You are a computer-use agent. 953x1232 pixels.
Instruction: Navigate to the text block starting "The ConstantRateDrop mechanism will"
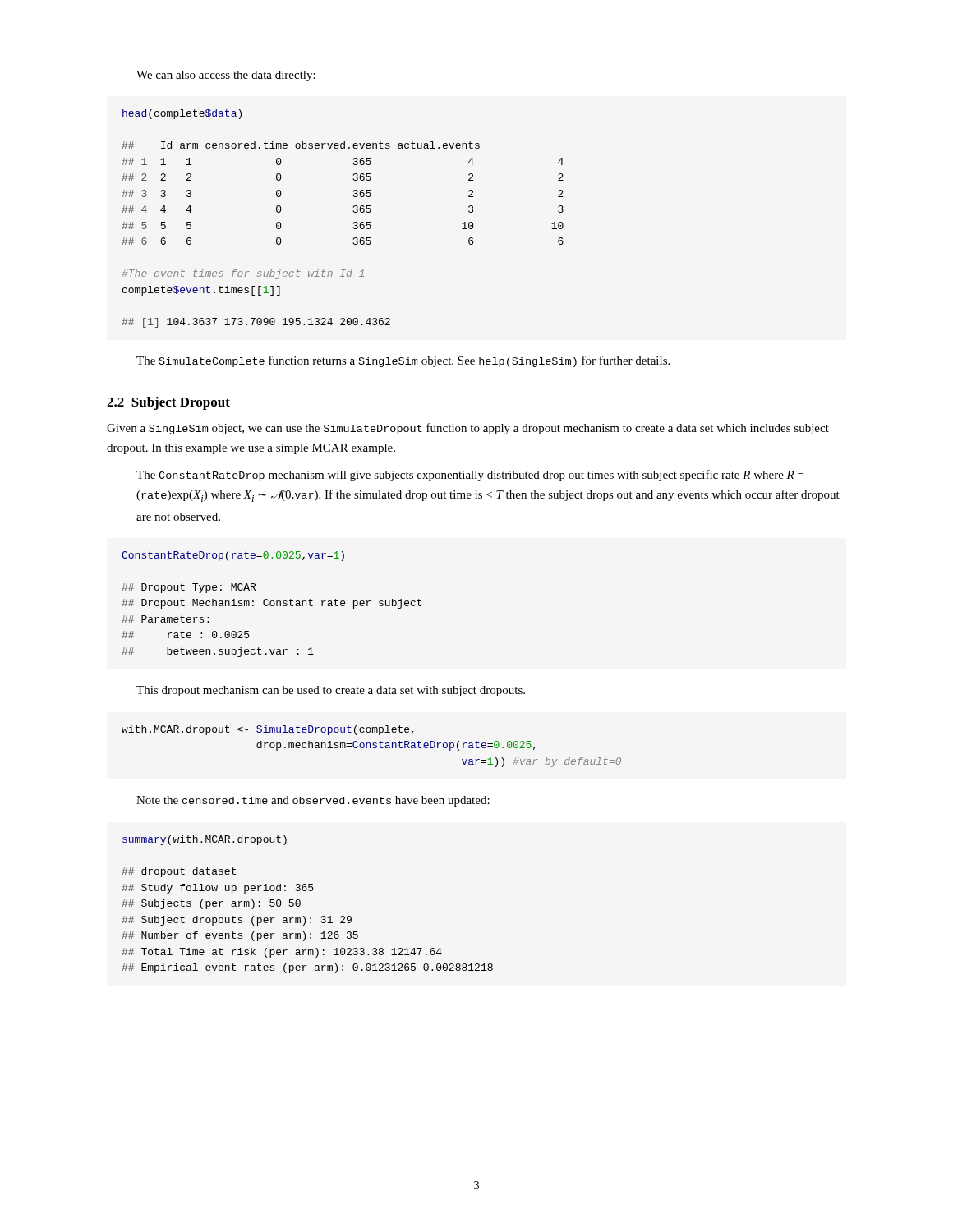[488, 496]
